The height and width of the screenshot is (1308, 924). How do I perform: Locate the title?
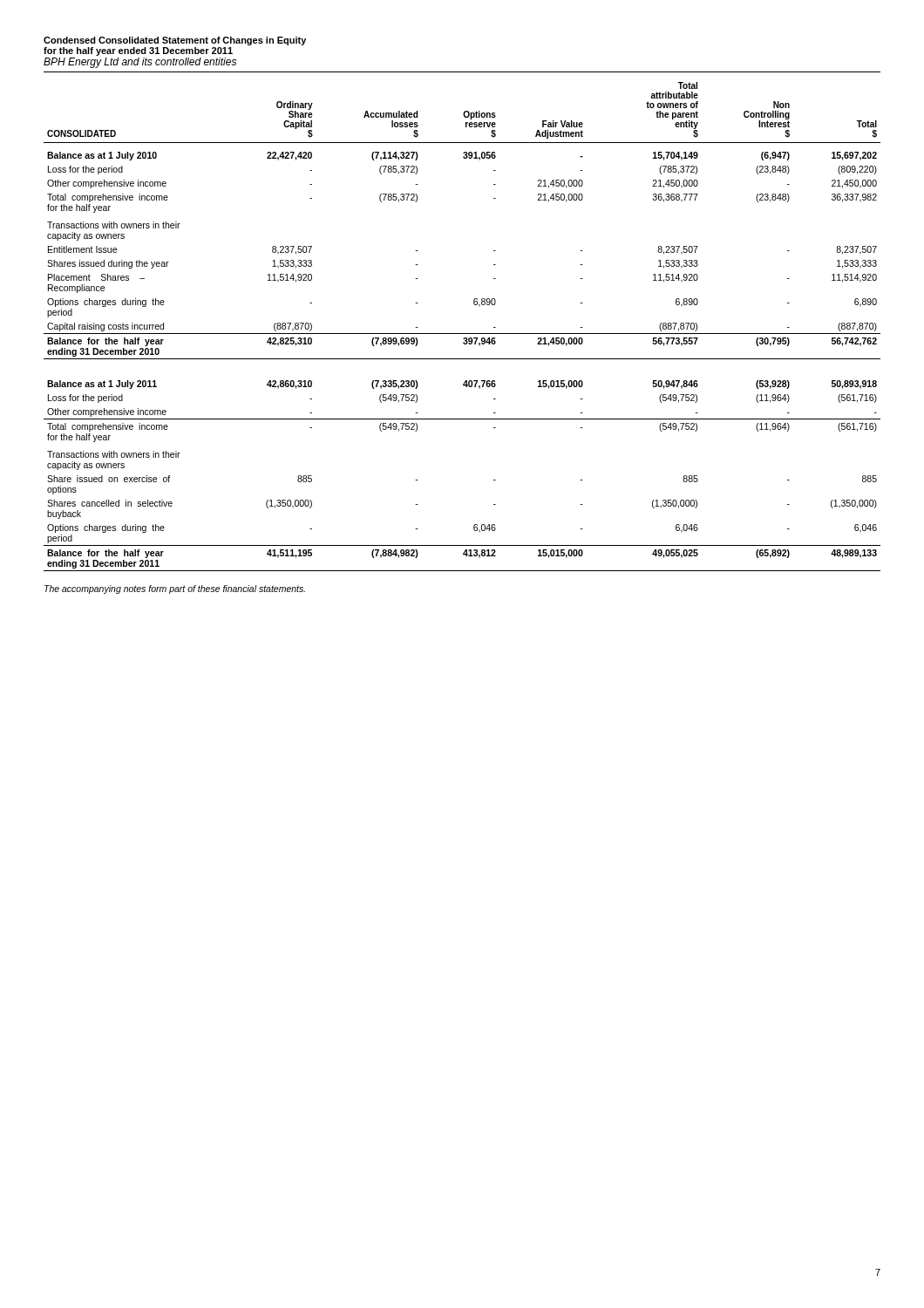click(462, 45)
